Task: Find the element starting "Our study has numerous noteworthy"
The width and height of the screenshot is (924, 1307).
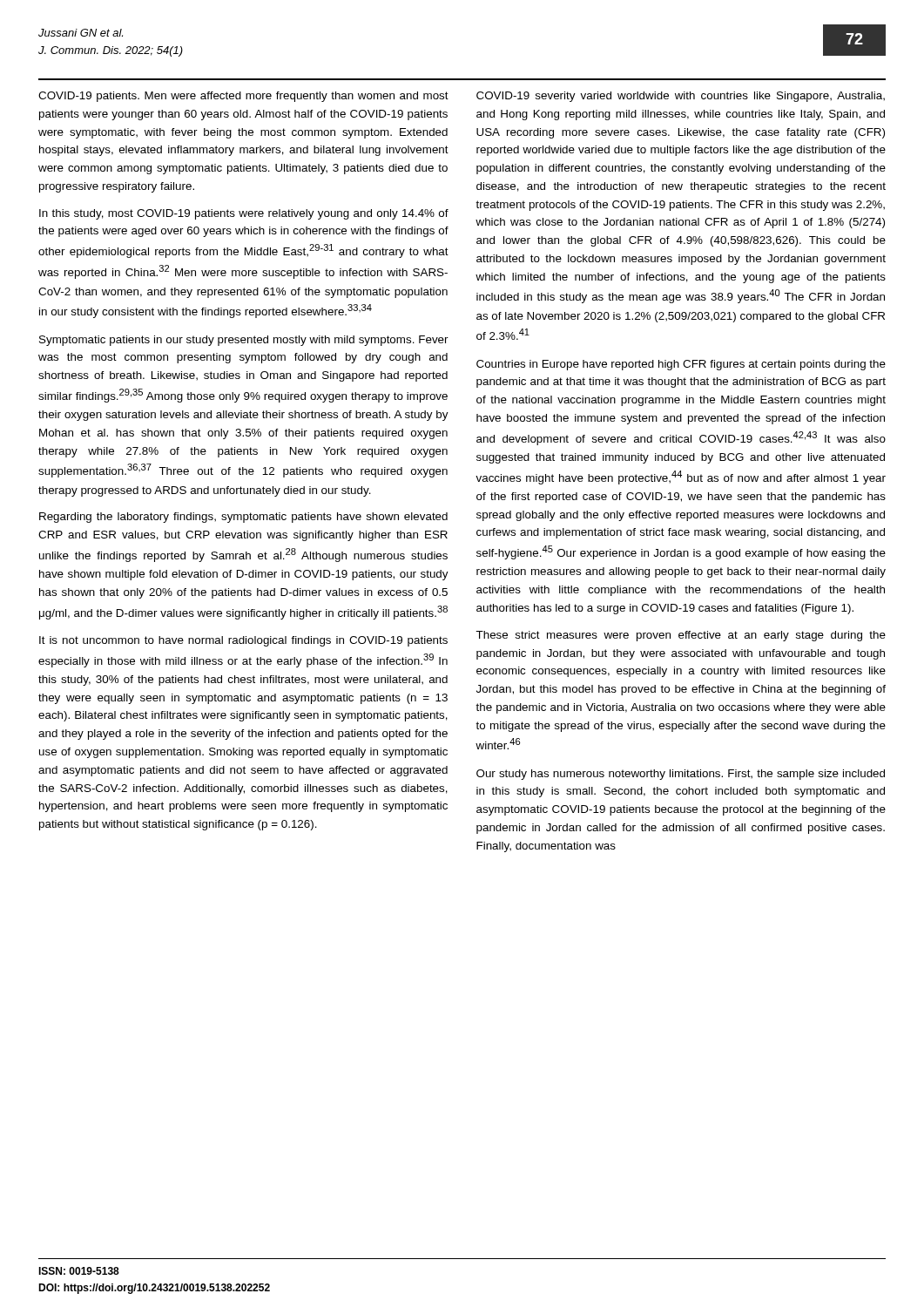Action: pos(681,810)
